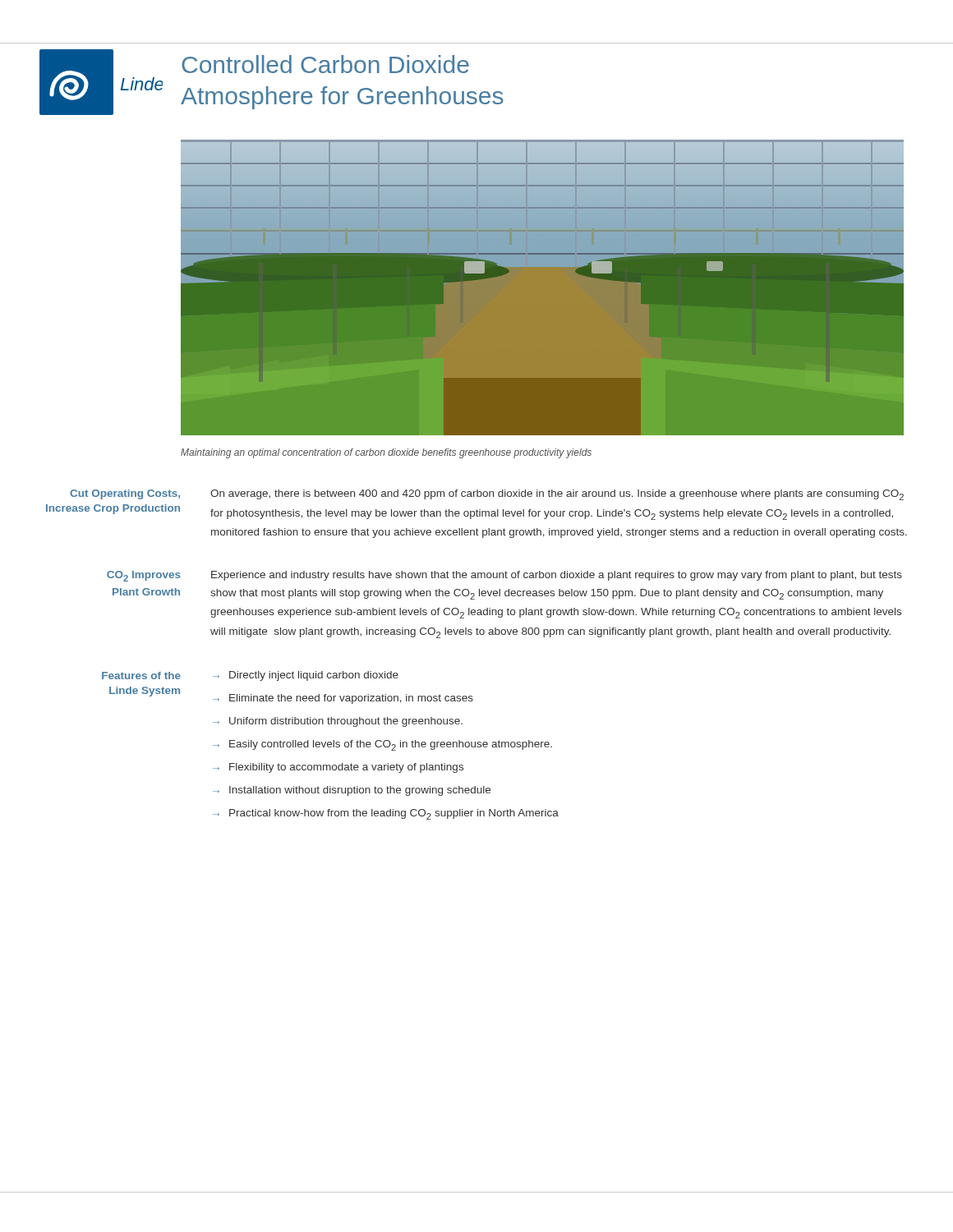
Task: Point to the block beginning "Experience and industry results have"
Action: point(556,604)
